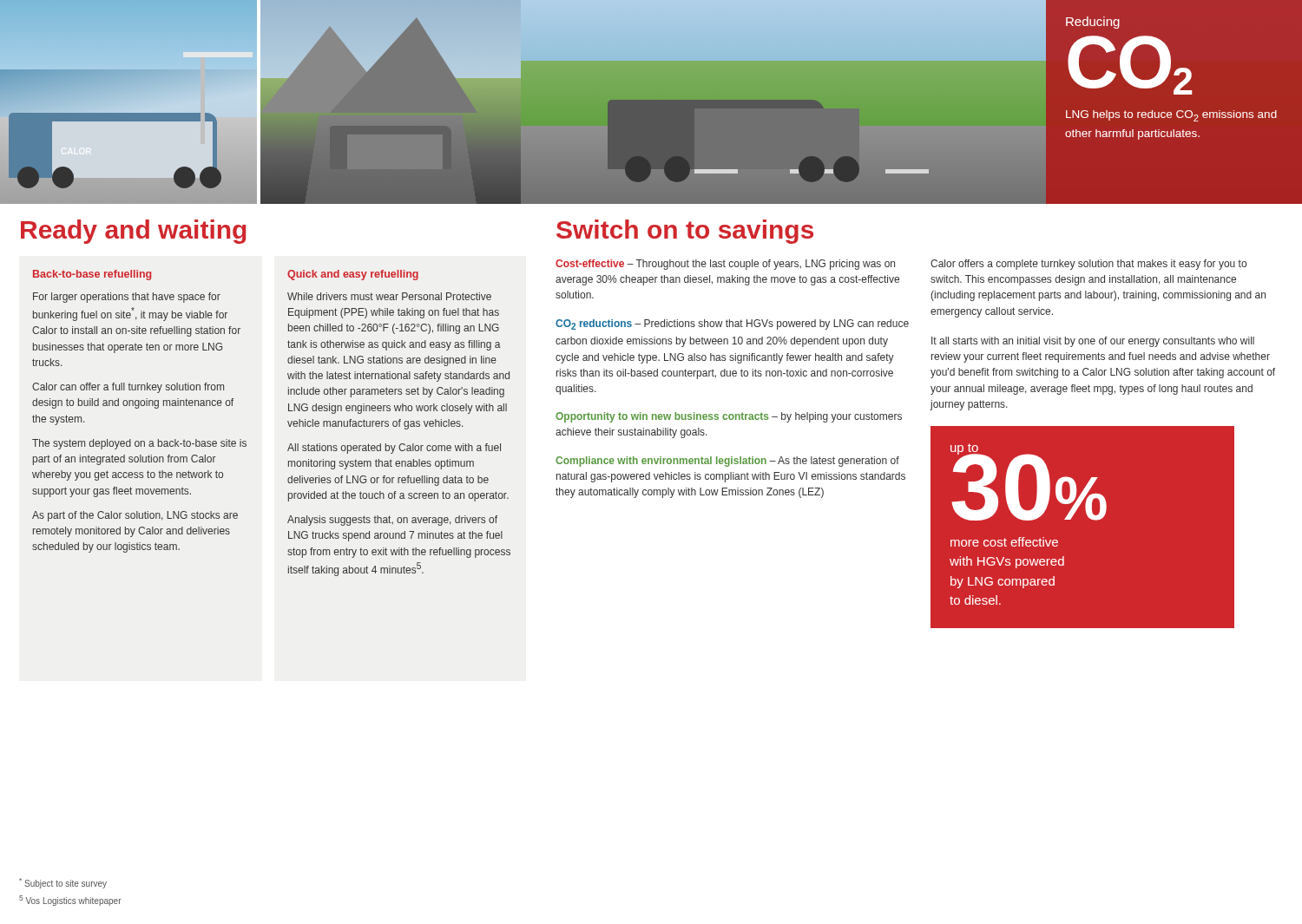This screenshot has height=924, width=1302.
Task: Click the passage that begins "CO2 reductions – Predictions show that HGVs powered"
Action: [x=732, y=356]
